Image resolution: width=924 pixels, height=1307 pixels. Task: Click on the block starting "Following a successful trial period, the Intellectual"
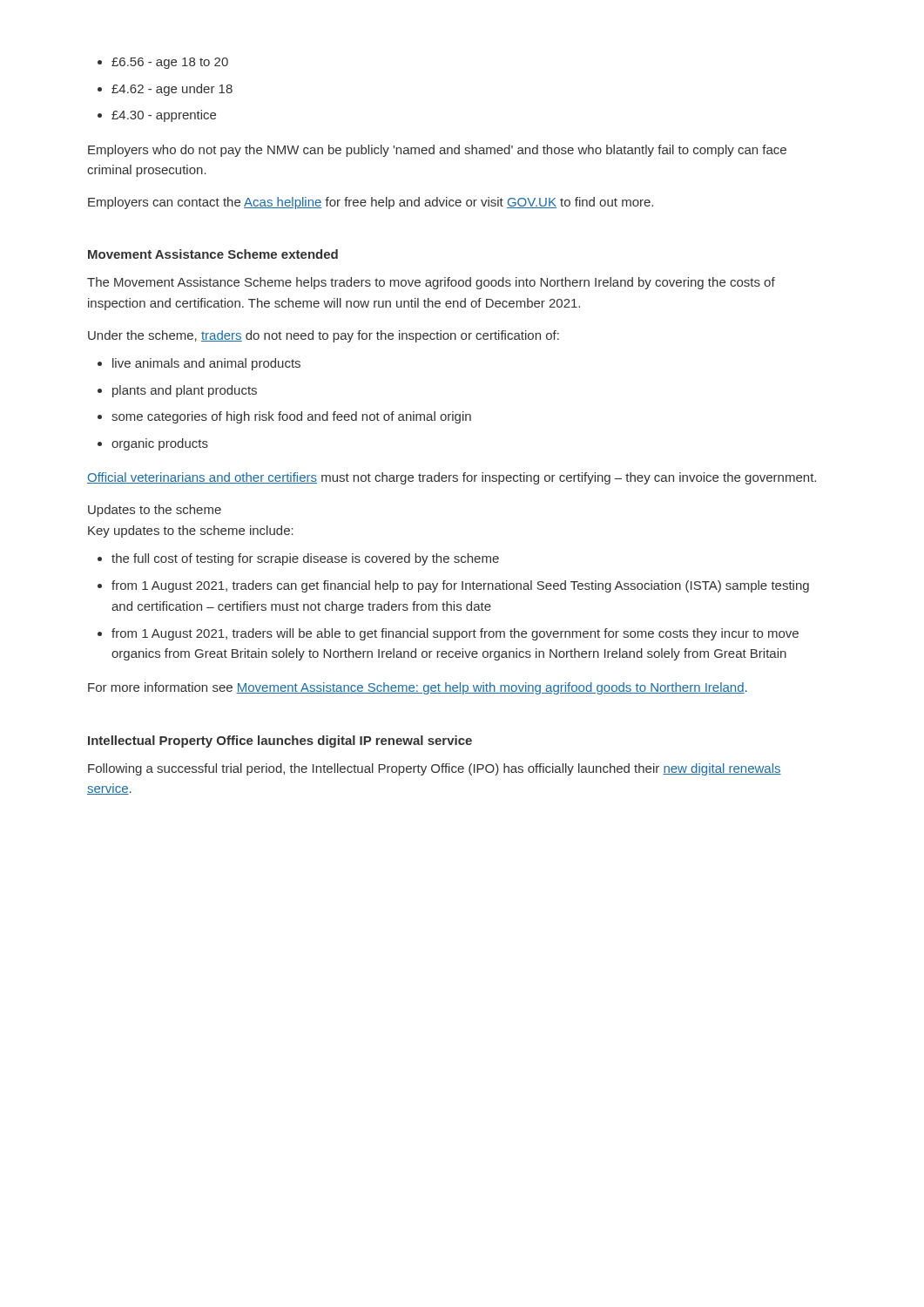(434, 778)
